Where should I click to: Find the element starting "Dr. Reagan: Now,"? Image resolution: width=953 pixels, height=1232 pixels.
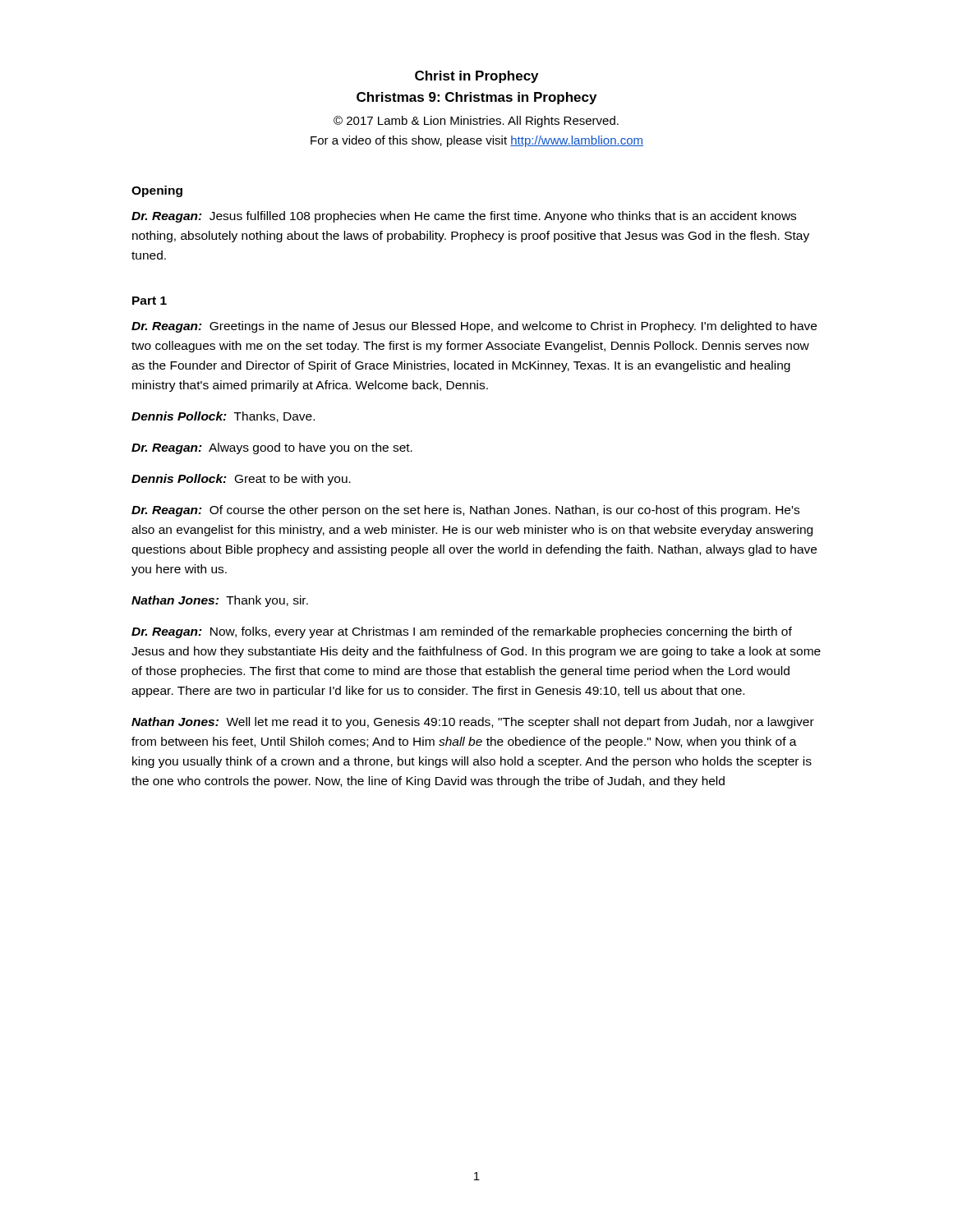coord(476,661)
